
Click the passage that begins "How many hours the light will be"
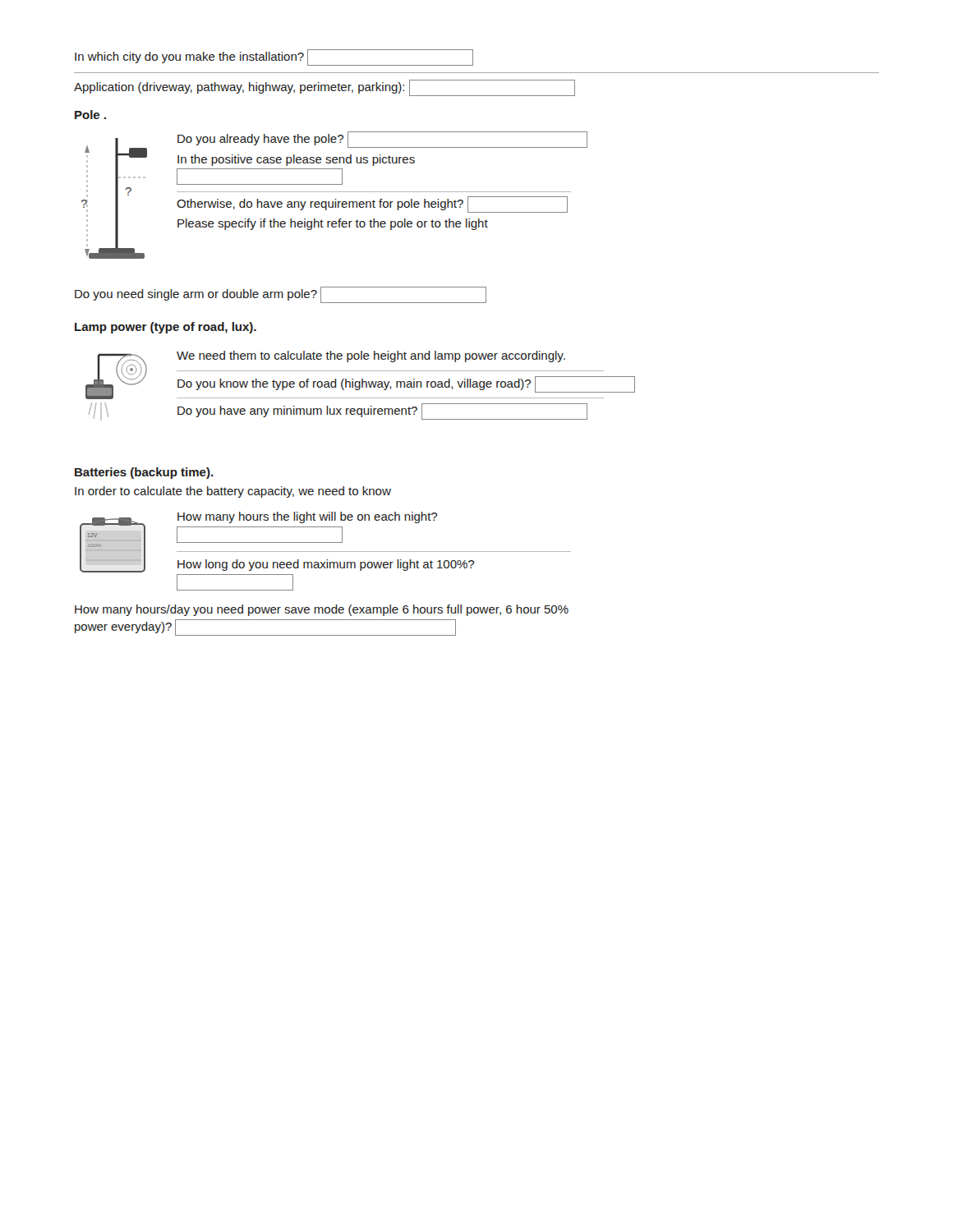click(x=528, y=550)
